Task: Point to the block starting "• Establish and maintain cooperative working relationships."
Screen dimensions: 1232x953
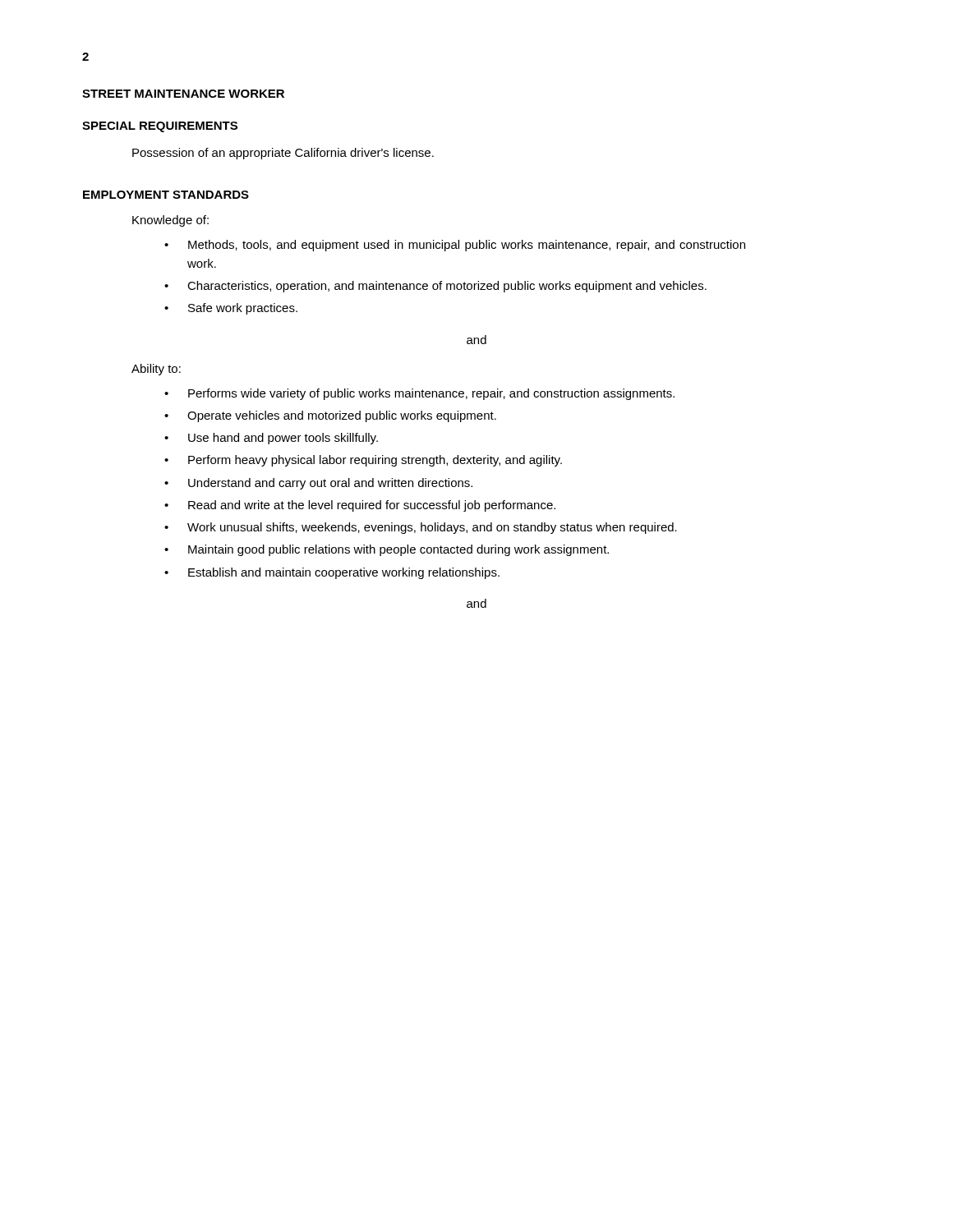Action: (x=455, y=572)
